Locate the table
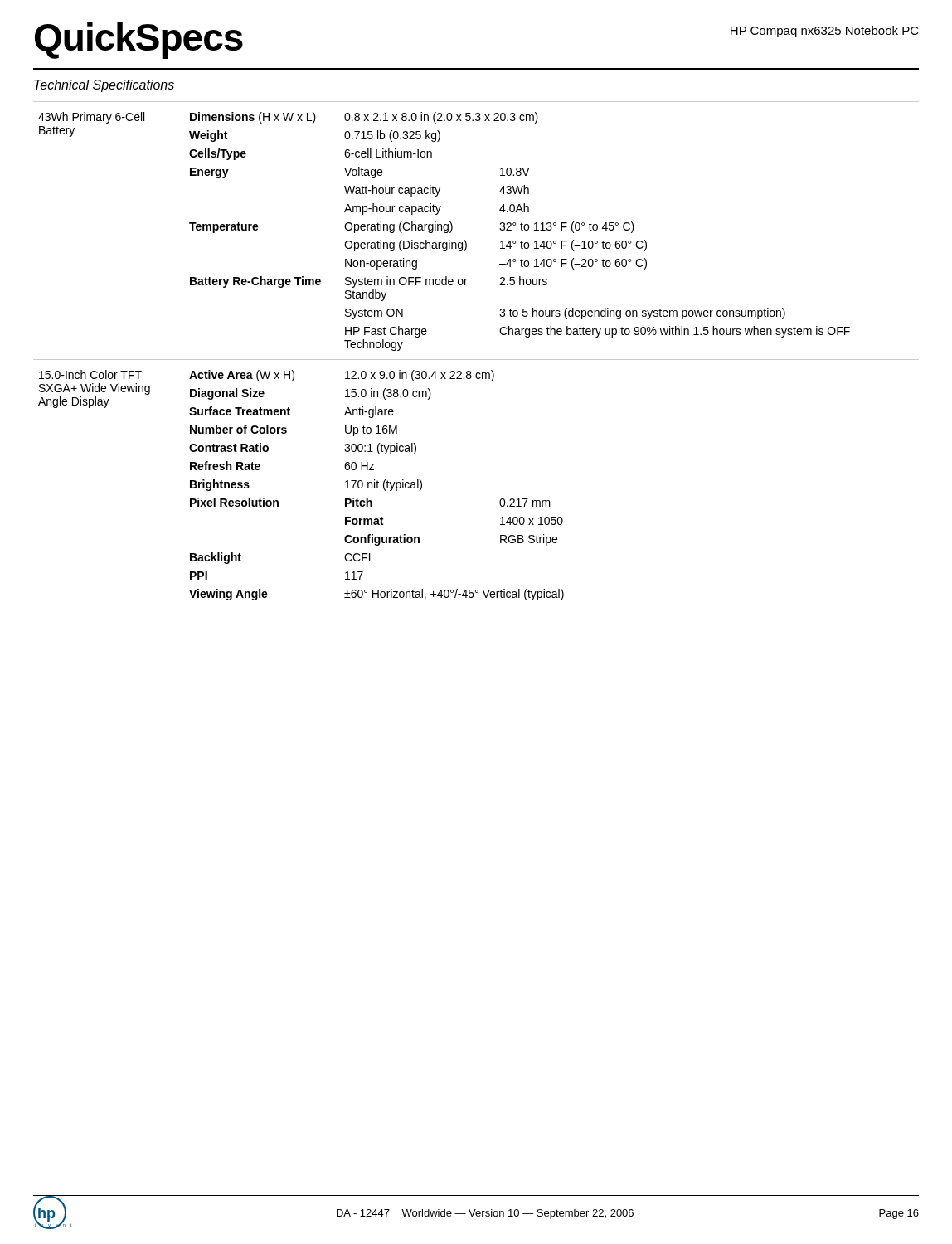This screenshot has height=1244, width=952. pyautogui.click(x=476, y=355)
